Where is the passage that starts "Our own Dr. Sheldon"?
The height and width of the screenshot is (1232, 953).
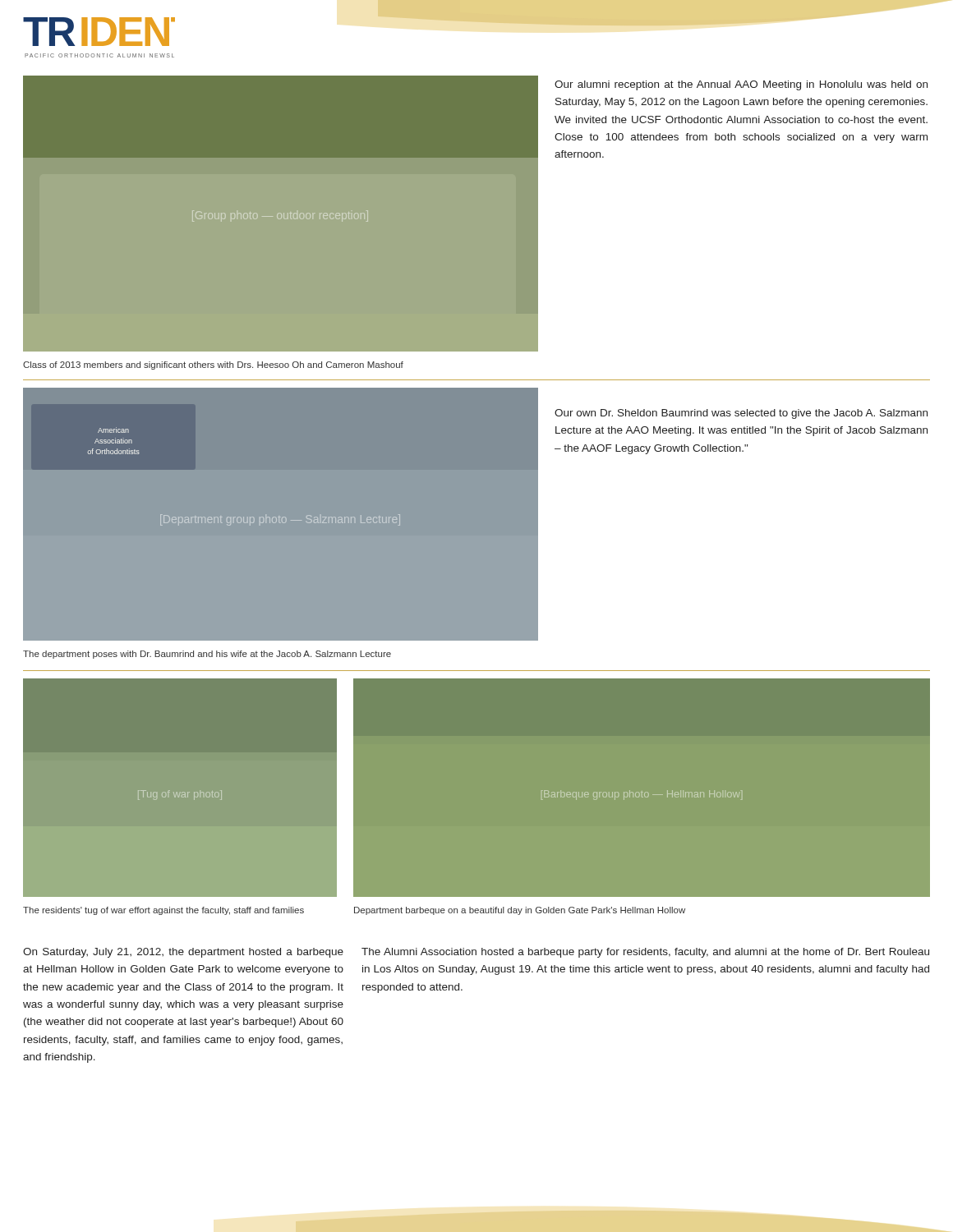pos(741,430)
